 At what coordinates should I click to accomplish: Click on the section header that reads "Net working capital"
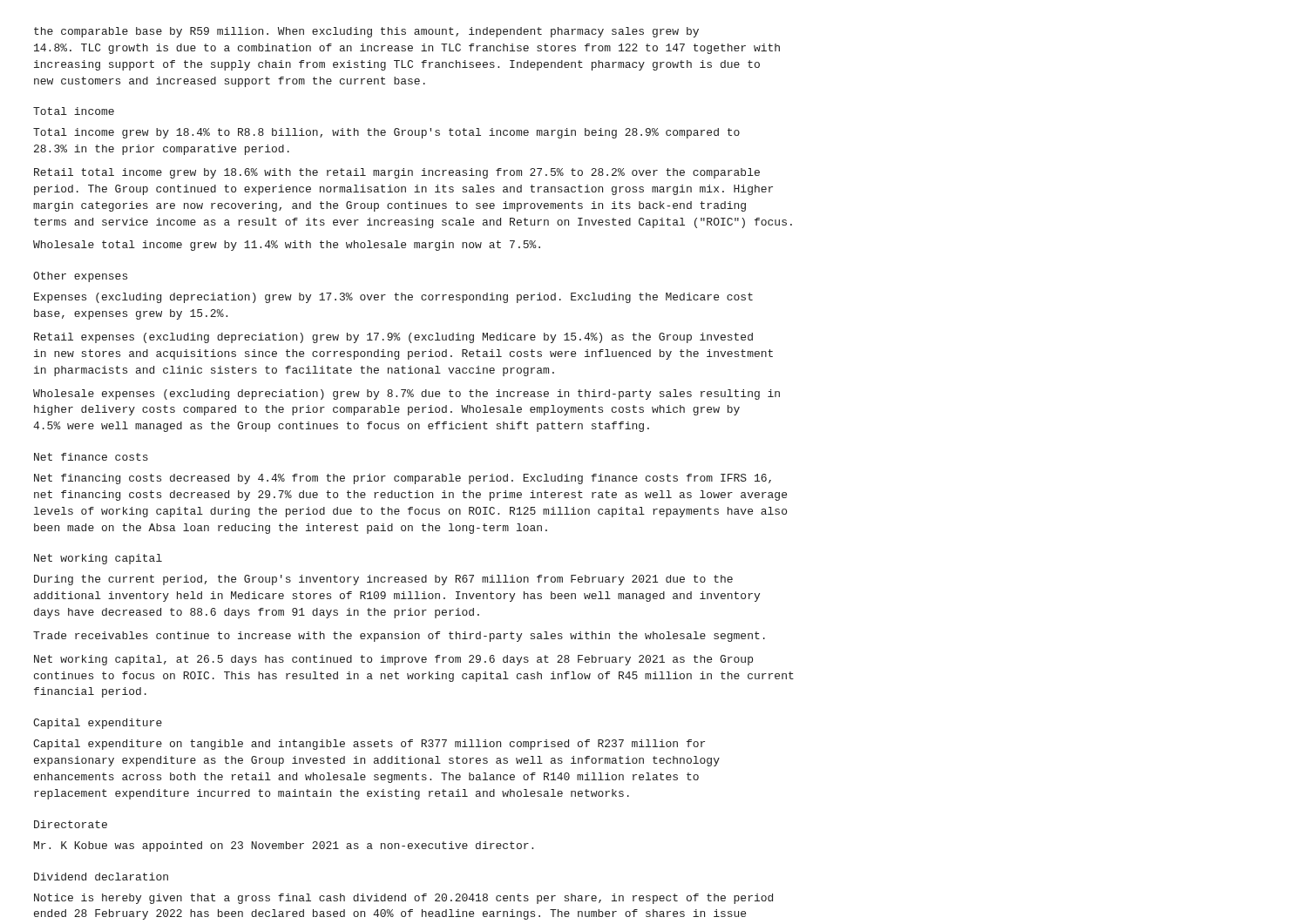coord(98,559)
